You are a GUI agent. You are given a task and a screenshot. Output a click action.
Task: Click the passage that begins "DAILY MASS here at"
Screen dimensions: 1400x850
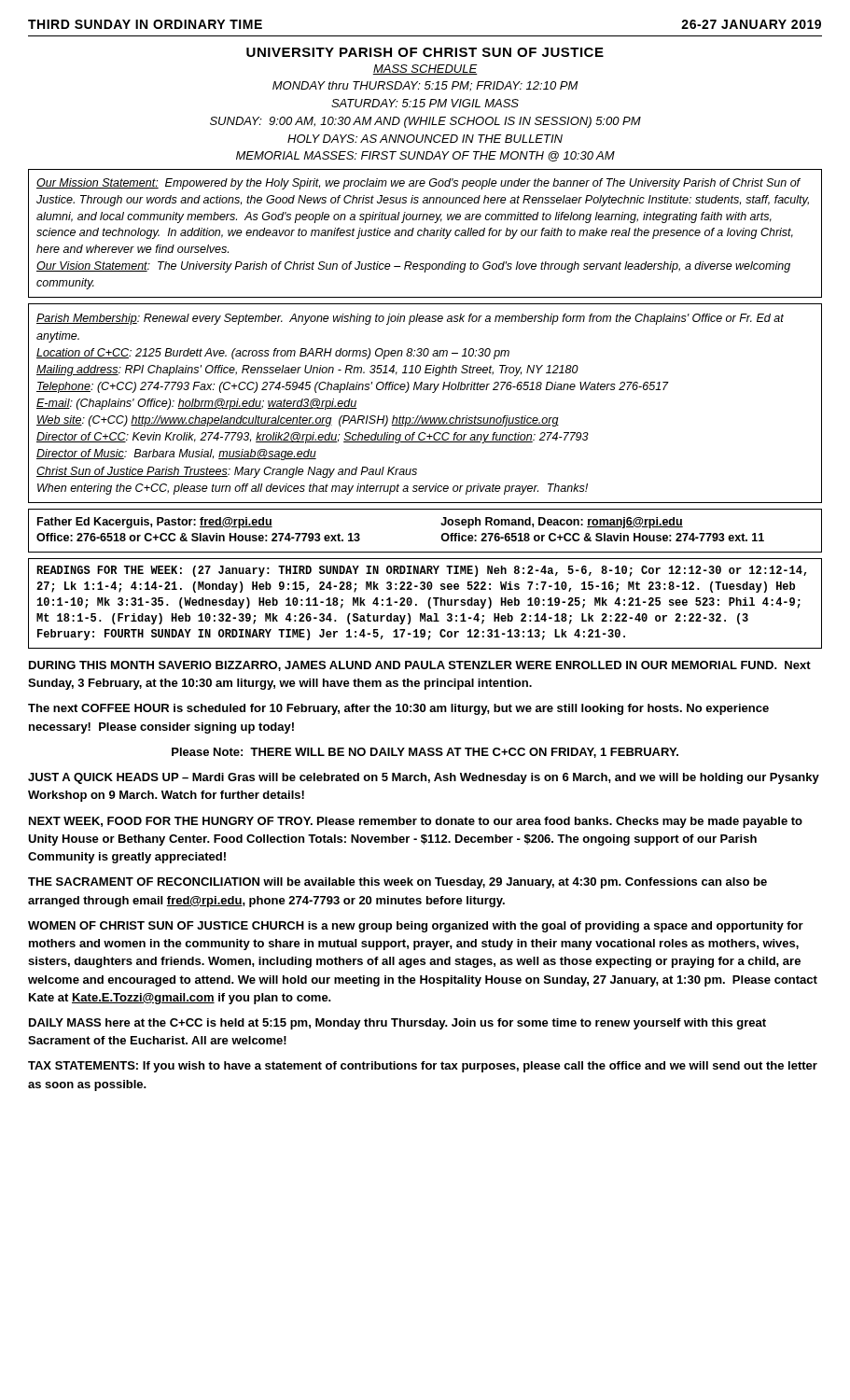(x=397, y=1031)
